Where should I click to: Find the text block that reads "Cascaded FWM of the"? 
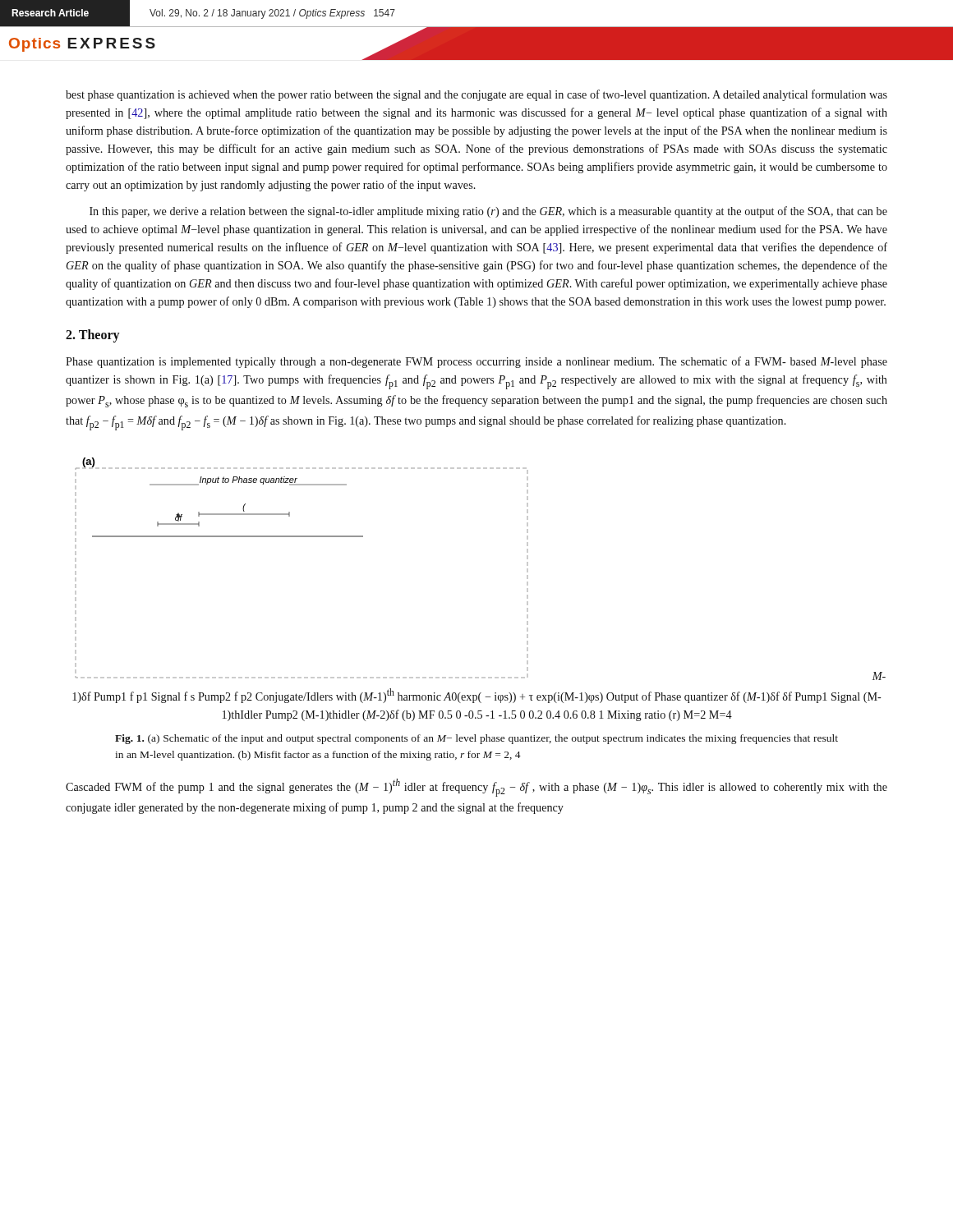click(476, 796)
